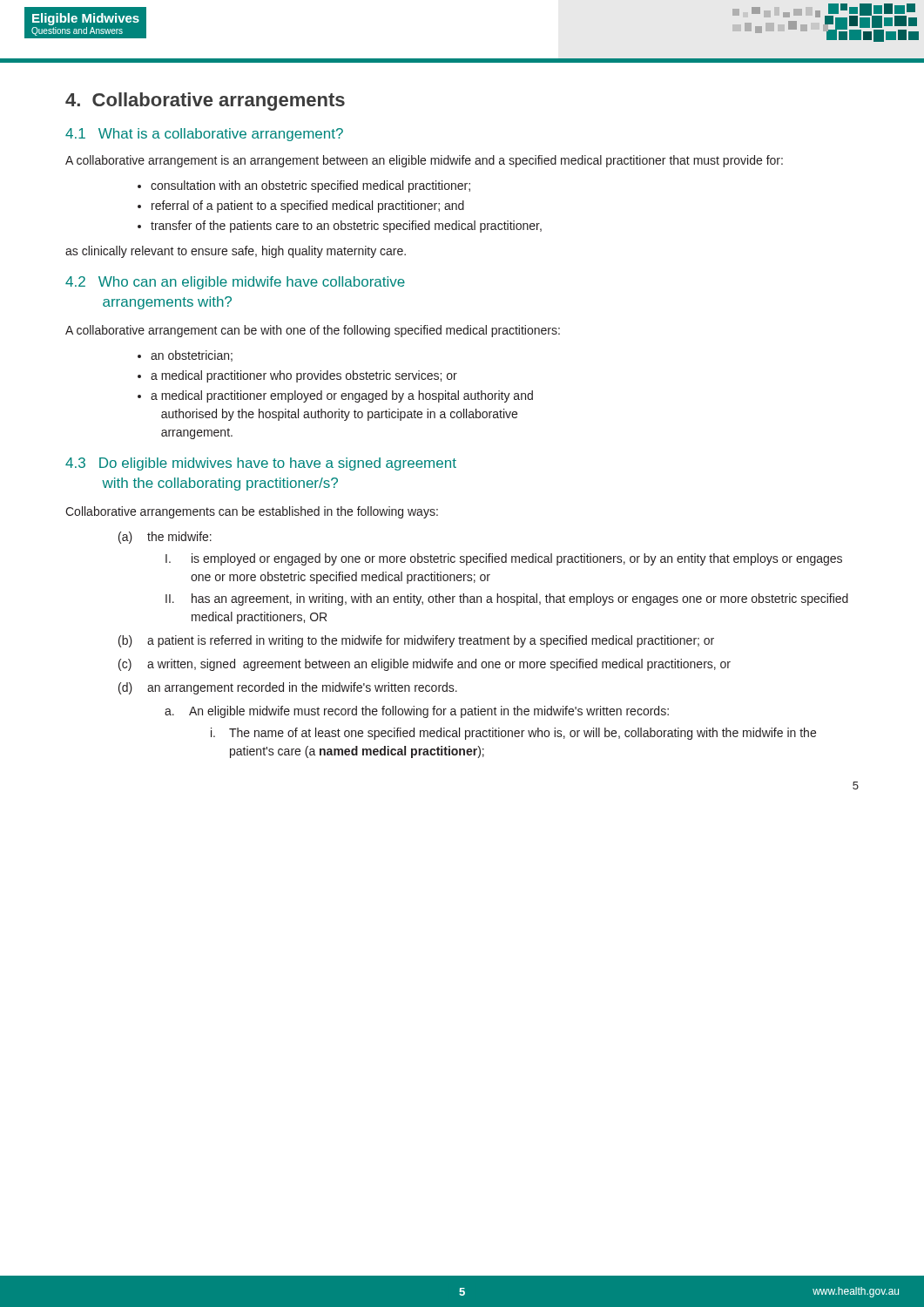Find the block on this page that starts "referral of a patient to a specified"
Viewport: 924px width, 1307px height.
tap(301, 207)
